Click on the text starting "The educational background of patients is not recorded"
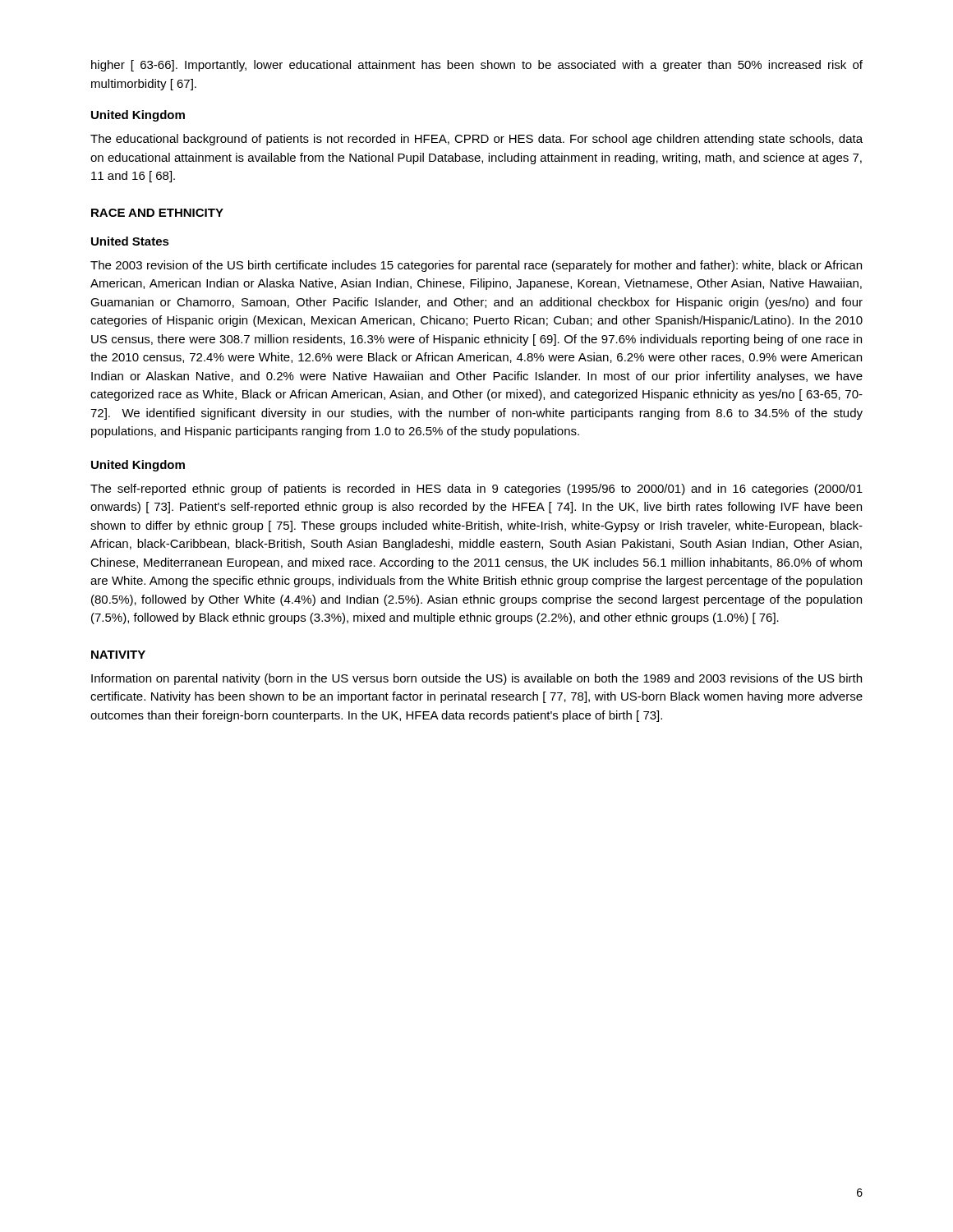The height and width of the screenshot is (1232, 953). (476, 157)
